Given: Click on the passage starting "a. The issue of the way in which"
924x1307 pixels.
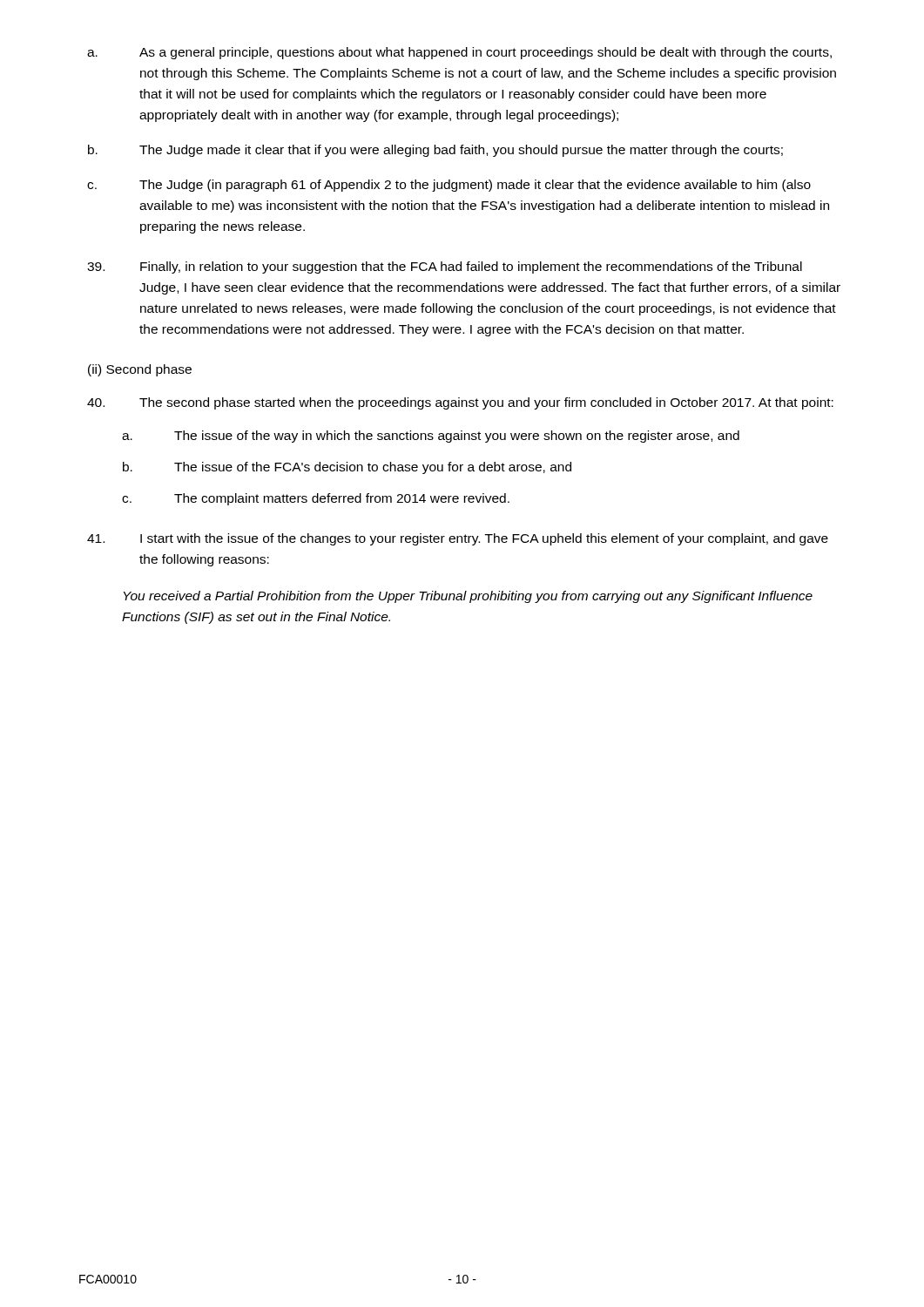Looking at the screenshot, I should click(484, 436).
